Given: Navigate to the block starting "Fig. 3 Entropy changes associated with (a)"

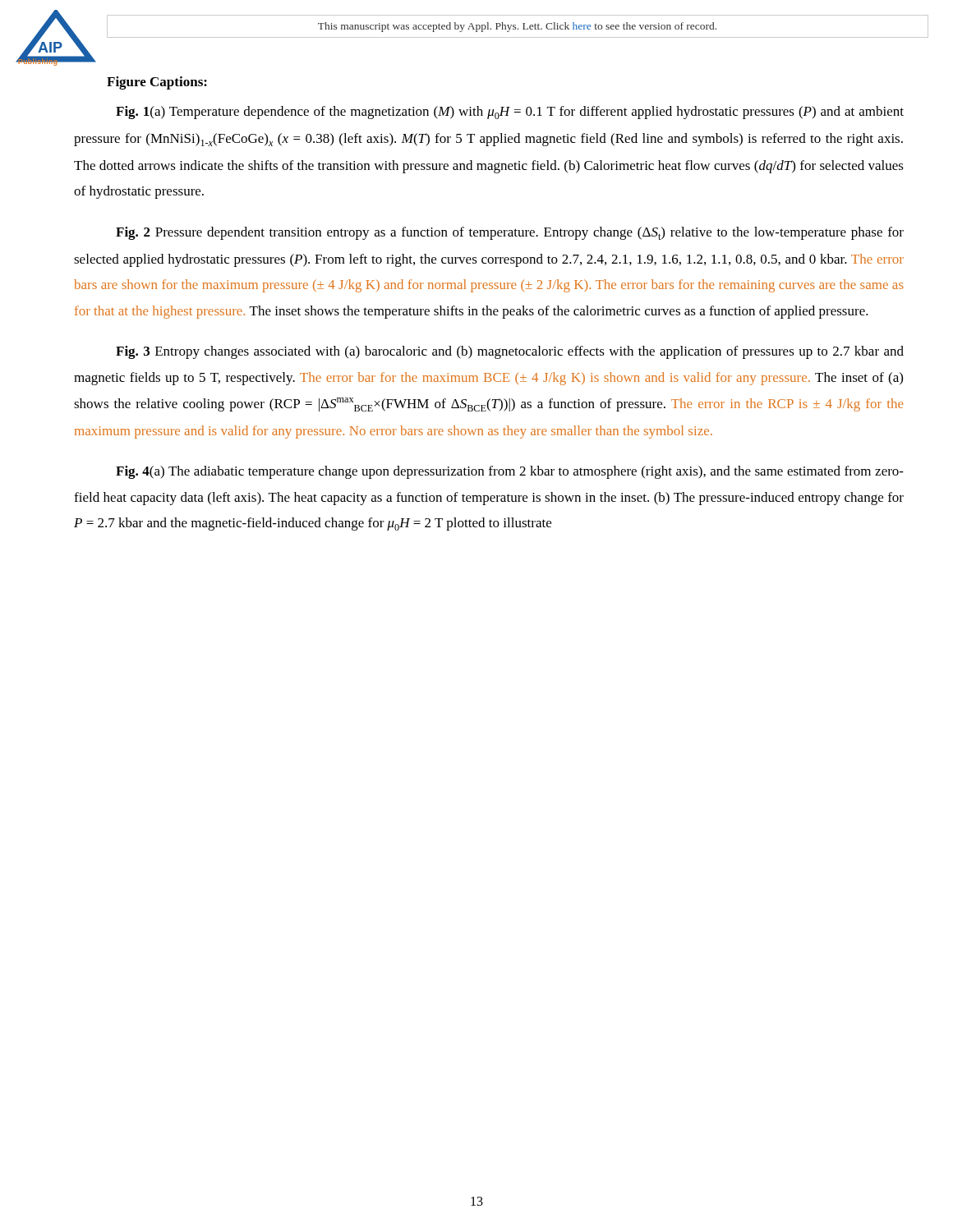Looking at the screenshot, I should pos(489,391).
